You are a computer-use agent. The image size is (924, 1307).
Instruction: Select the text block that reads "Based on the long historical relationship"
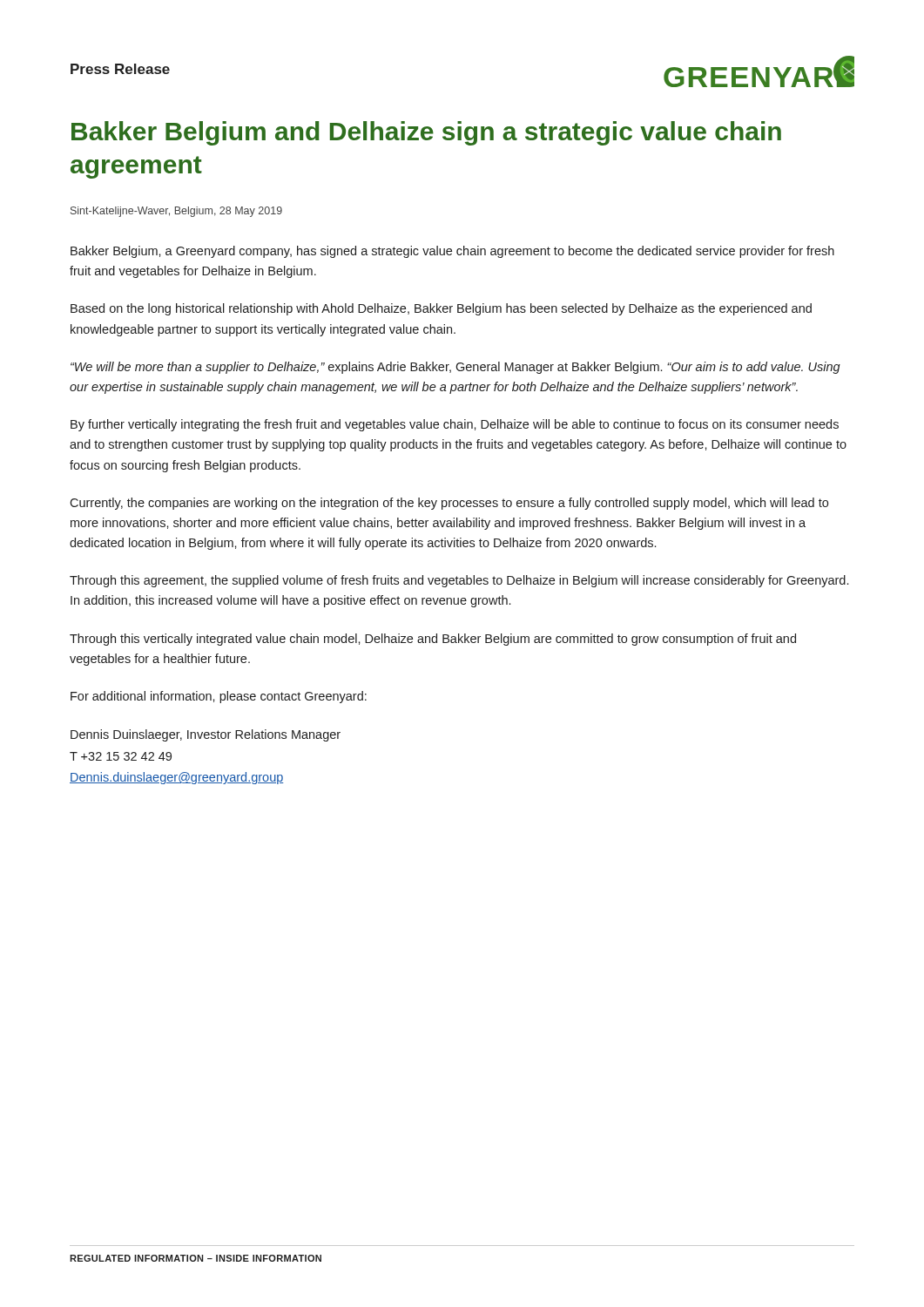point(441,319)
